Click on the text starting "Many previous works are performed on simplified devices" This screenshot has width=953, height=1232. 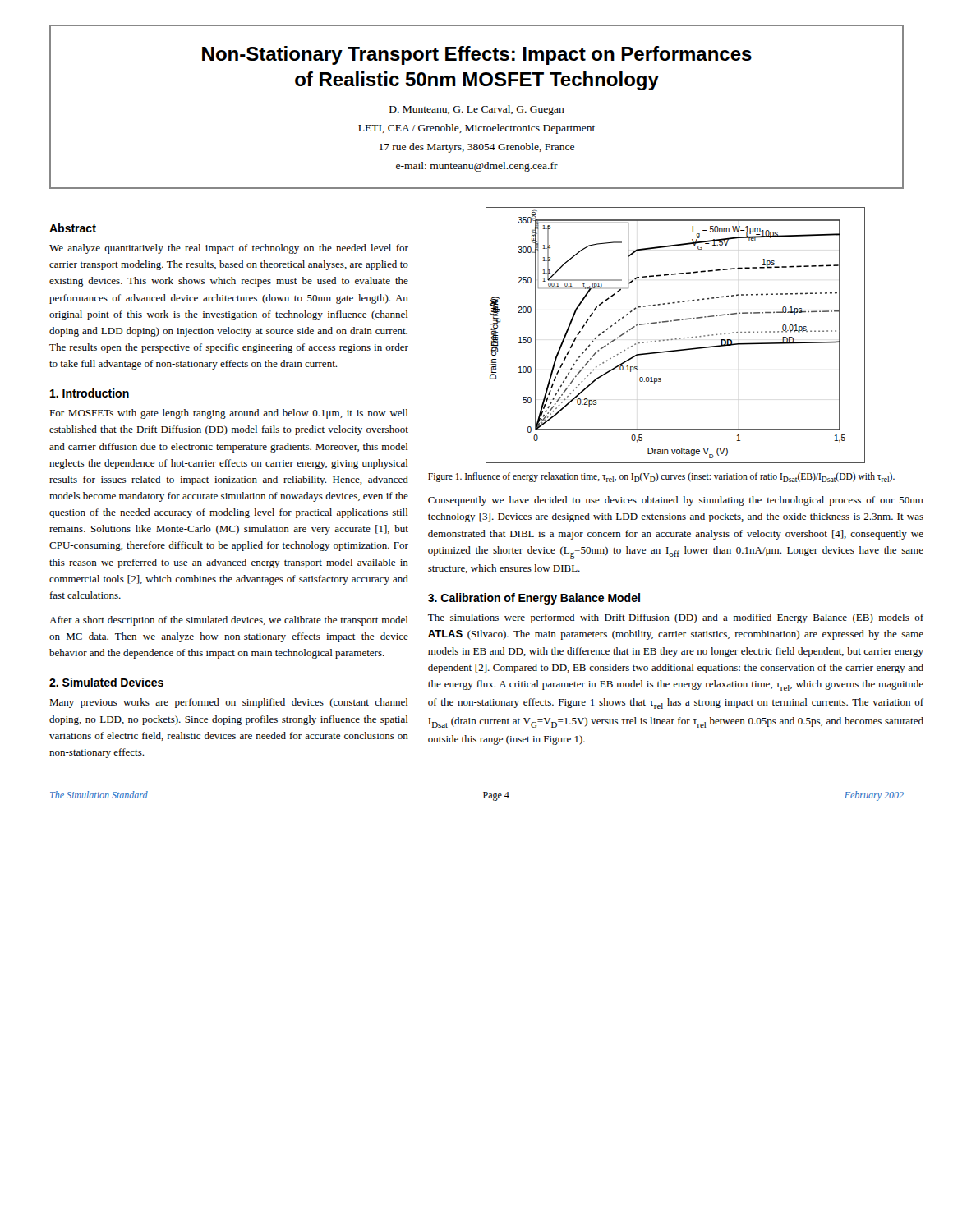(x=229, y=727)
